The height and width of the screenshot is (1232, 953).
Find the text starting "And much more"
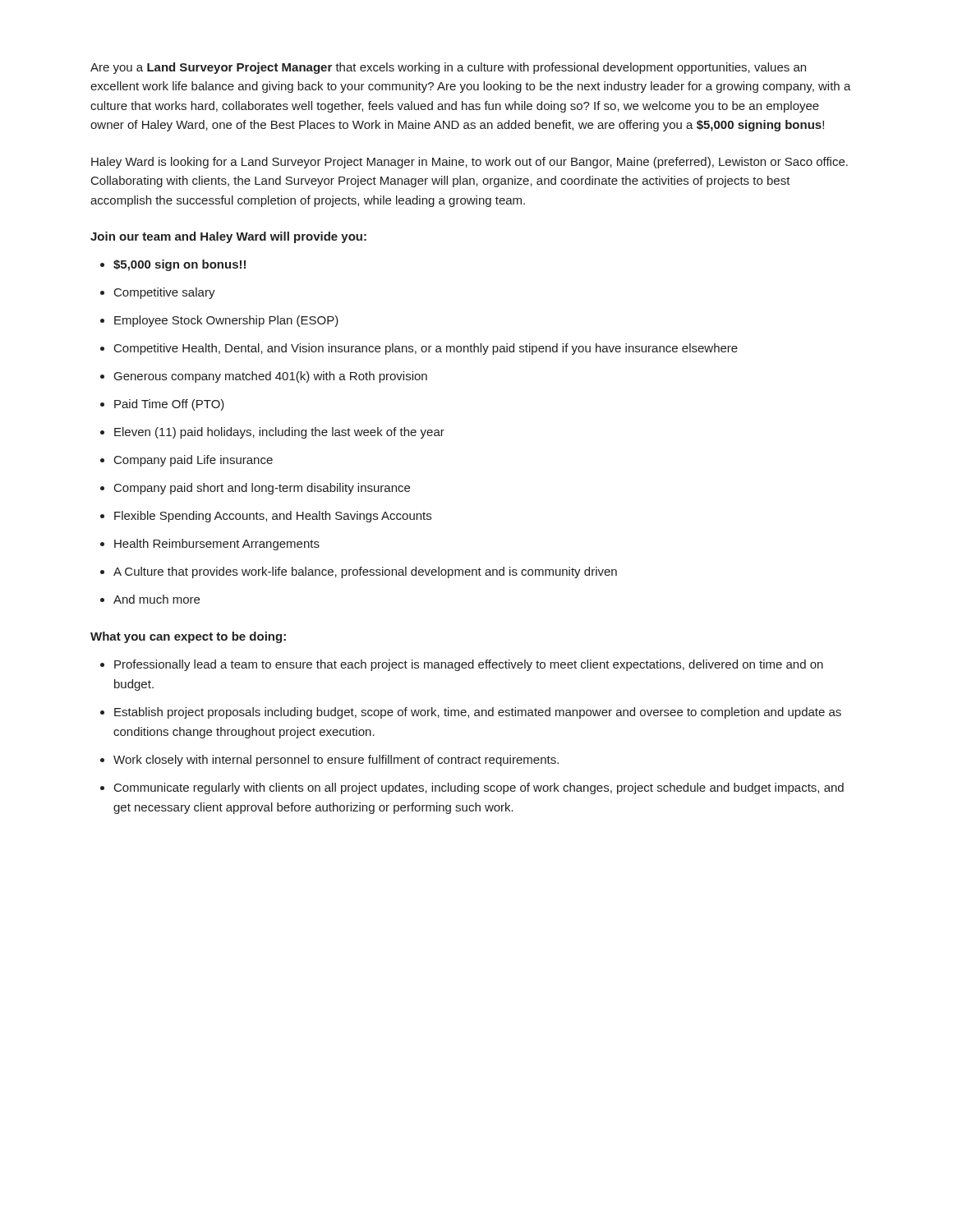pyautogui.click(x=150, y=599)
